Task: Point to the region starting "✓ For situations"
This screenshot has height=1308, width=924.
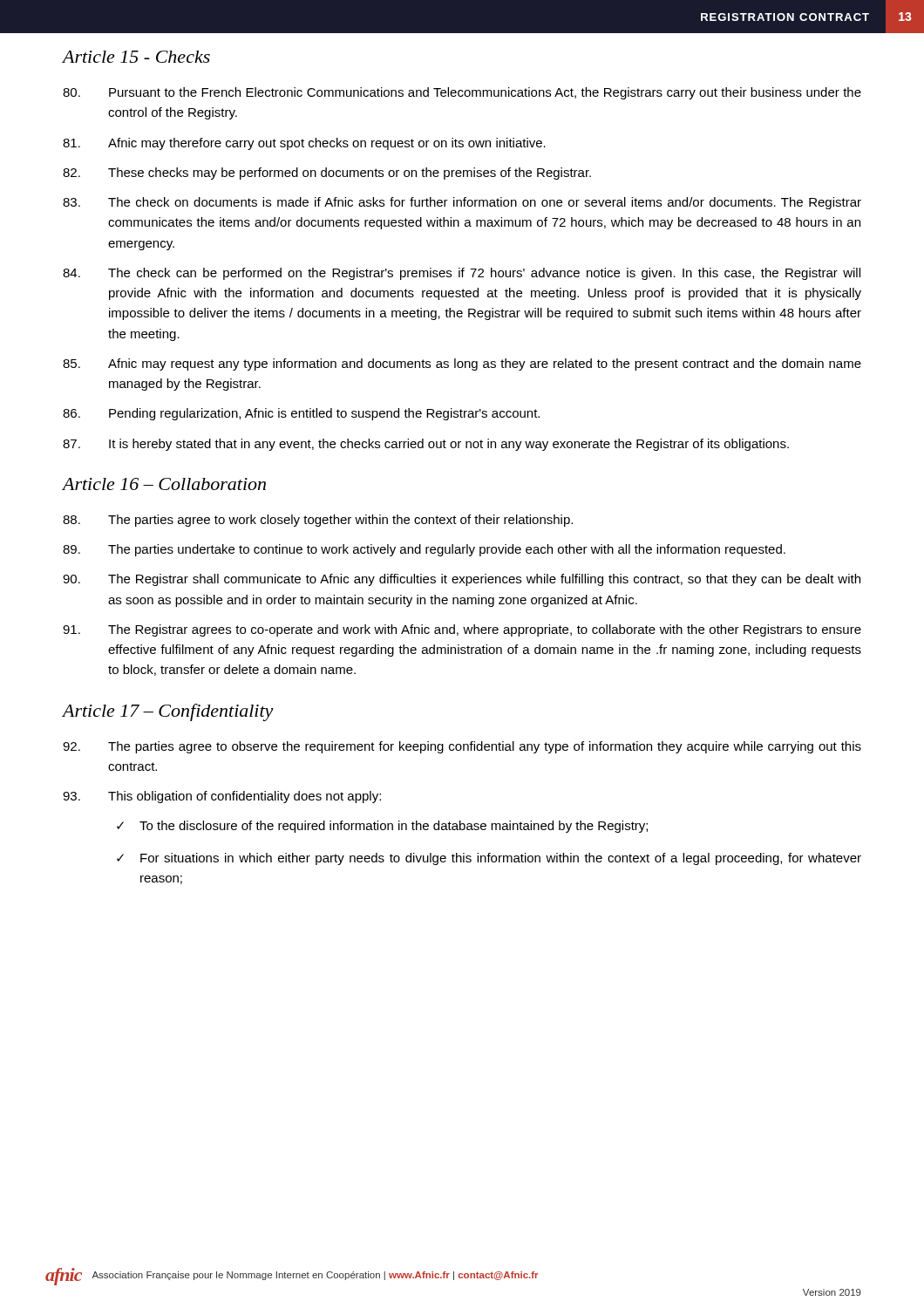Action: 488,867
